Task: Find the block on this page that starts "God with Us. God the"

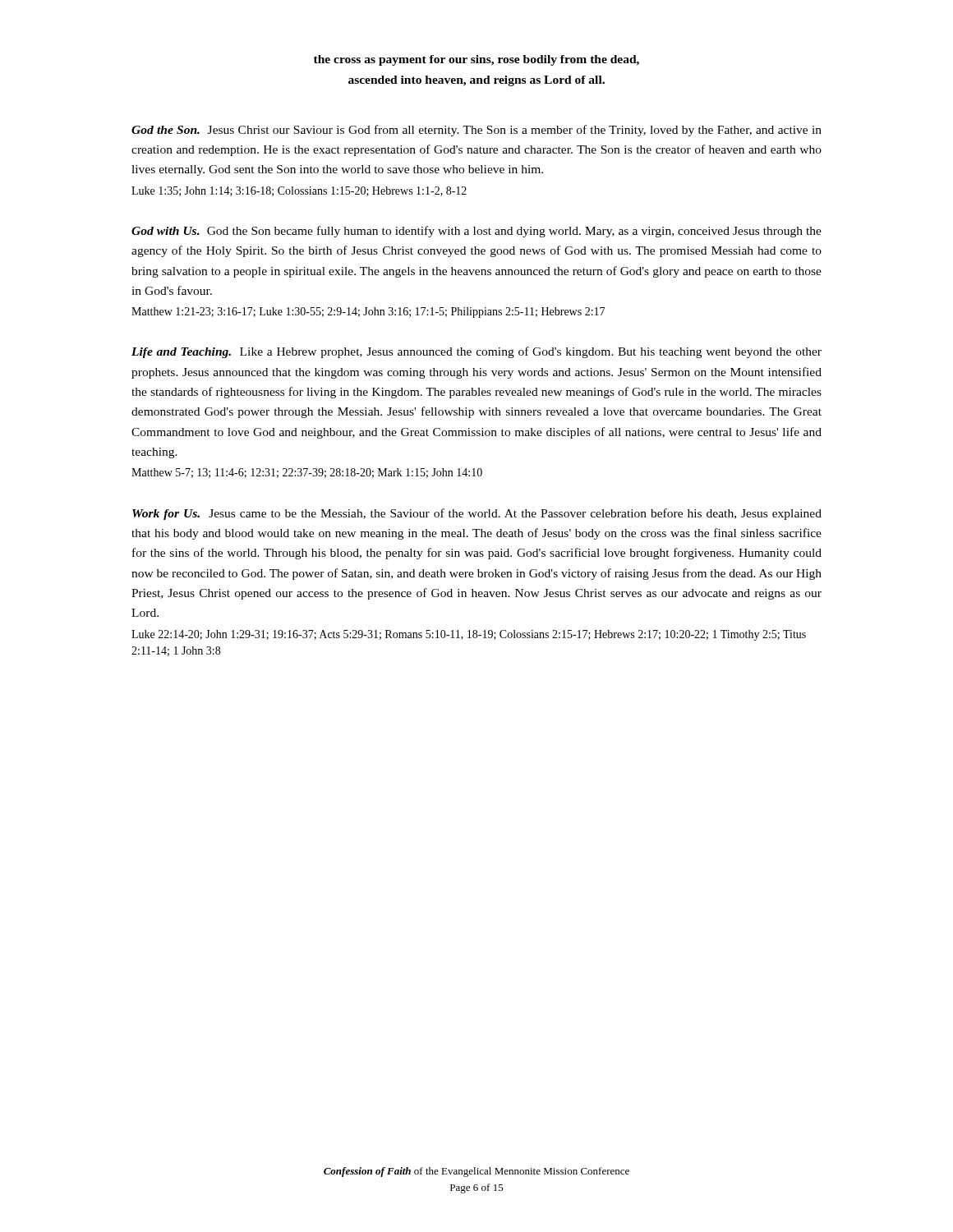Action: tap(476, 271)
